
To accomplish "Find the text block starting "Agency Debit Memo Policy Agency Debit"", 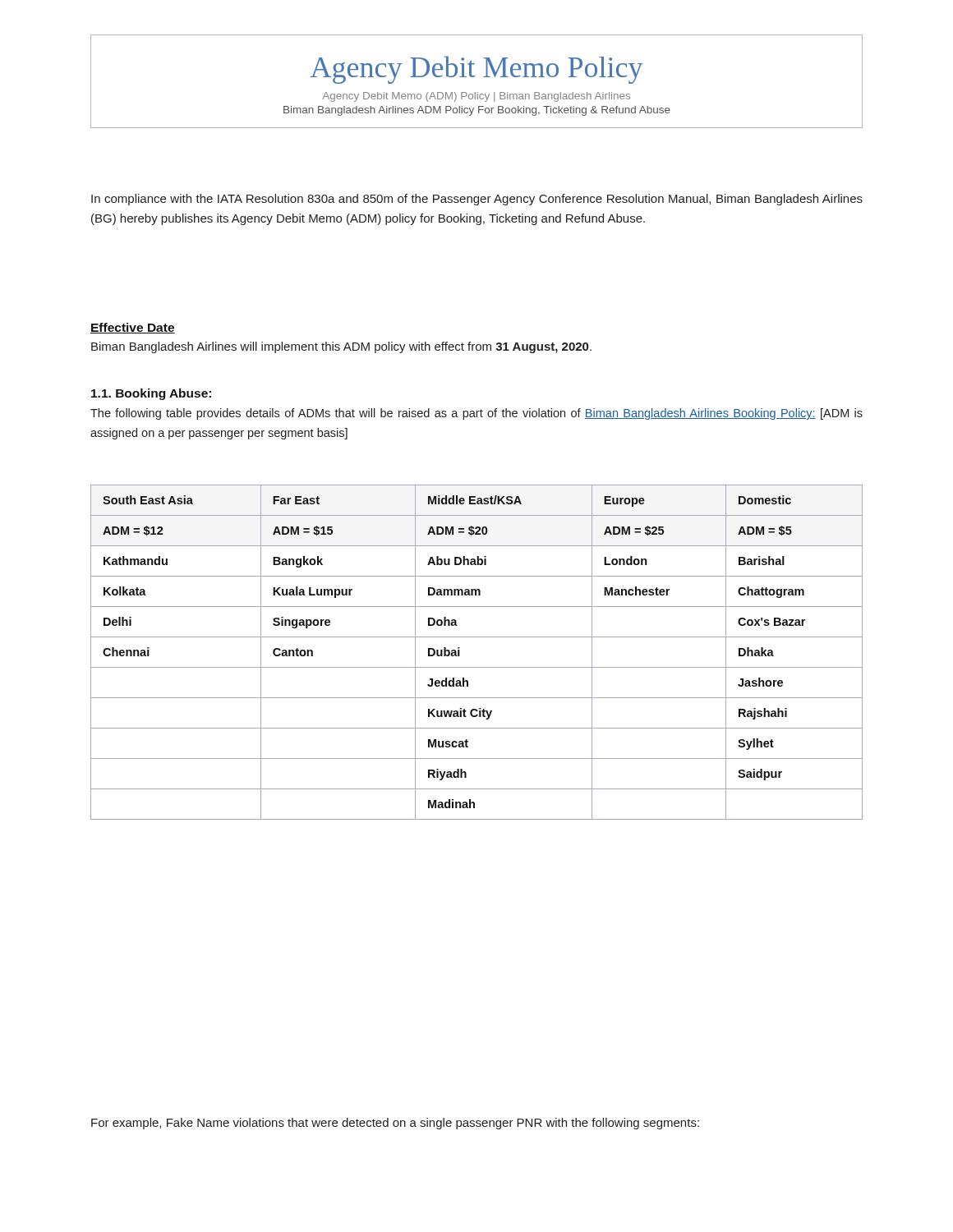I will pyautogui.click(x=476, y=83).
